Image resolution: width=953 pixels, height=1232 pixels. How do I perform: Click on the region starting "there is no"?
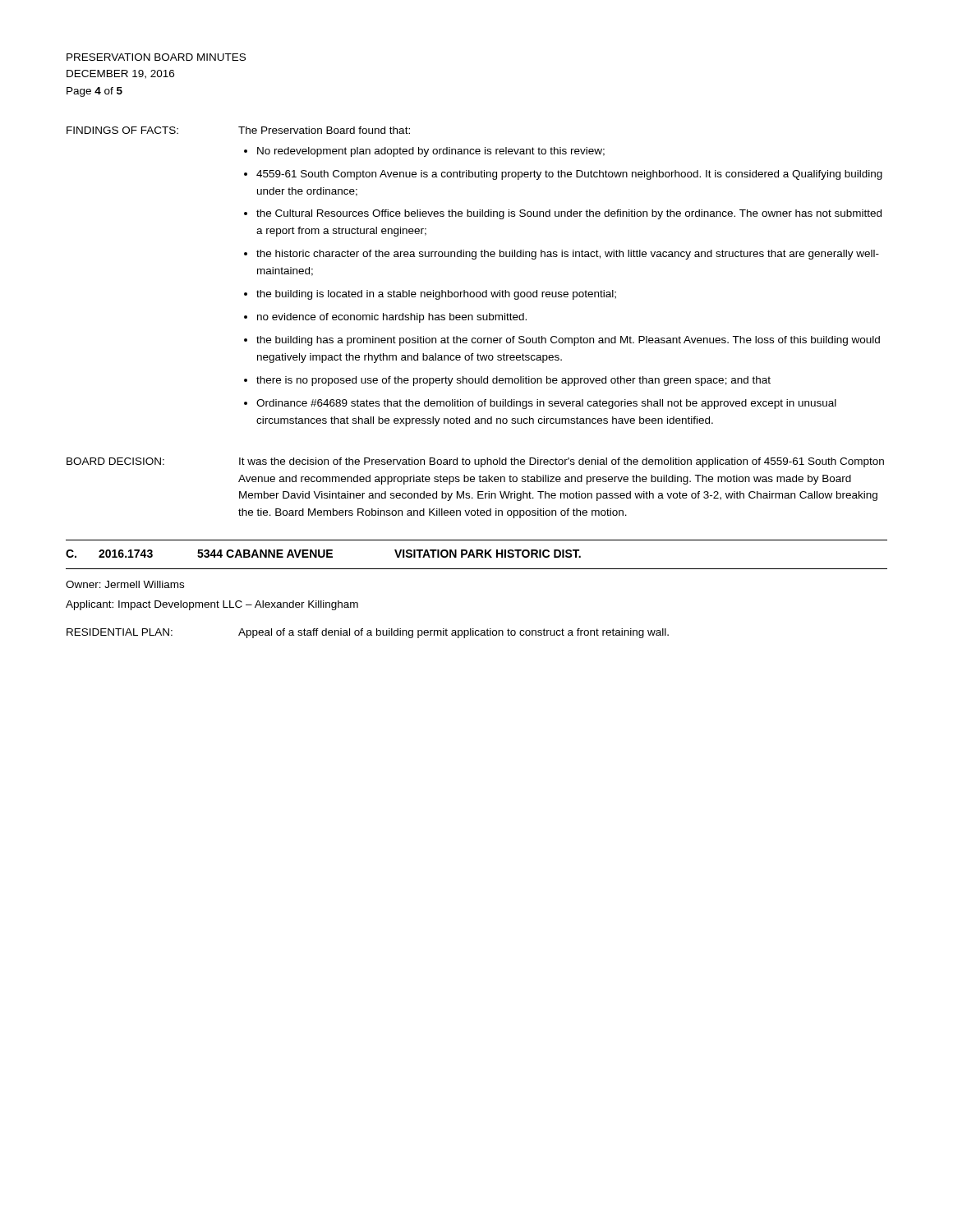513,380
